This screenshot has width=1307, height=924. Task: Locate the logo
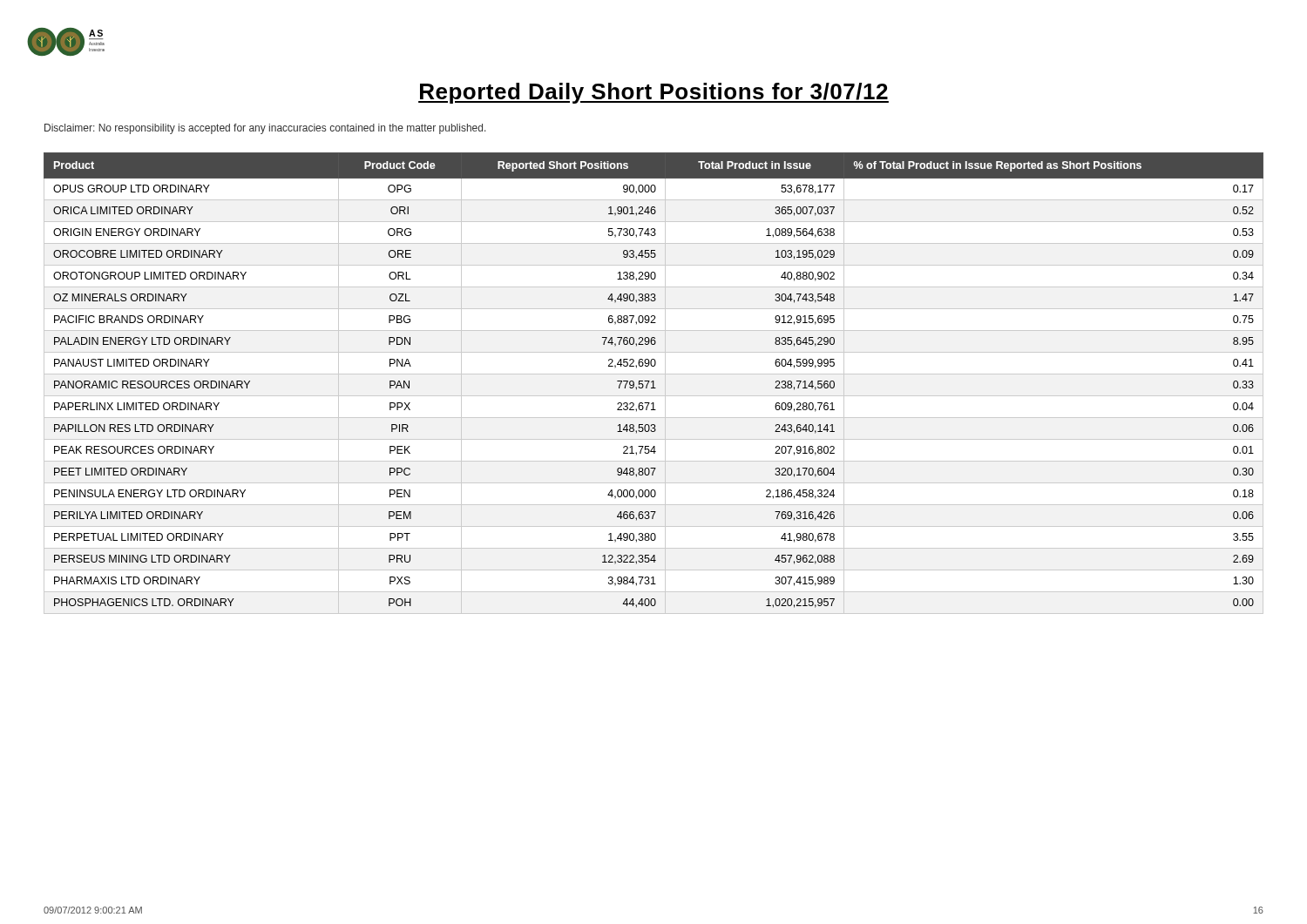65,42
